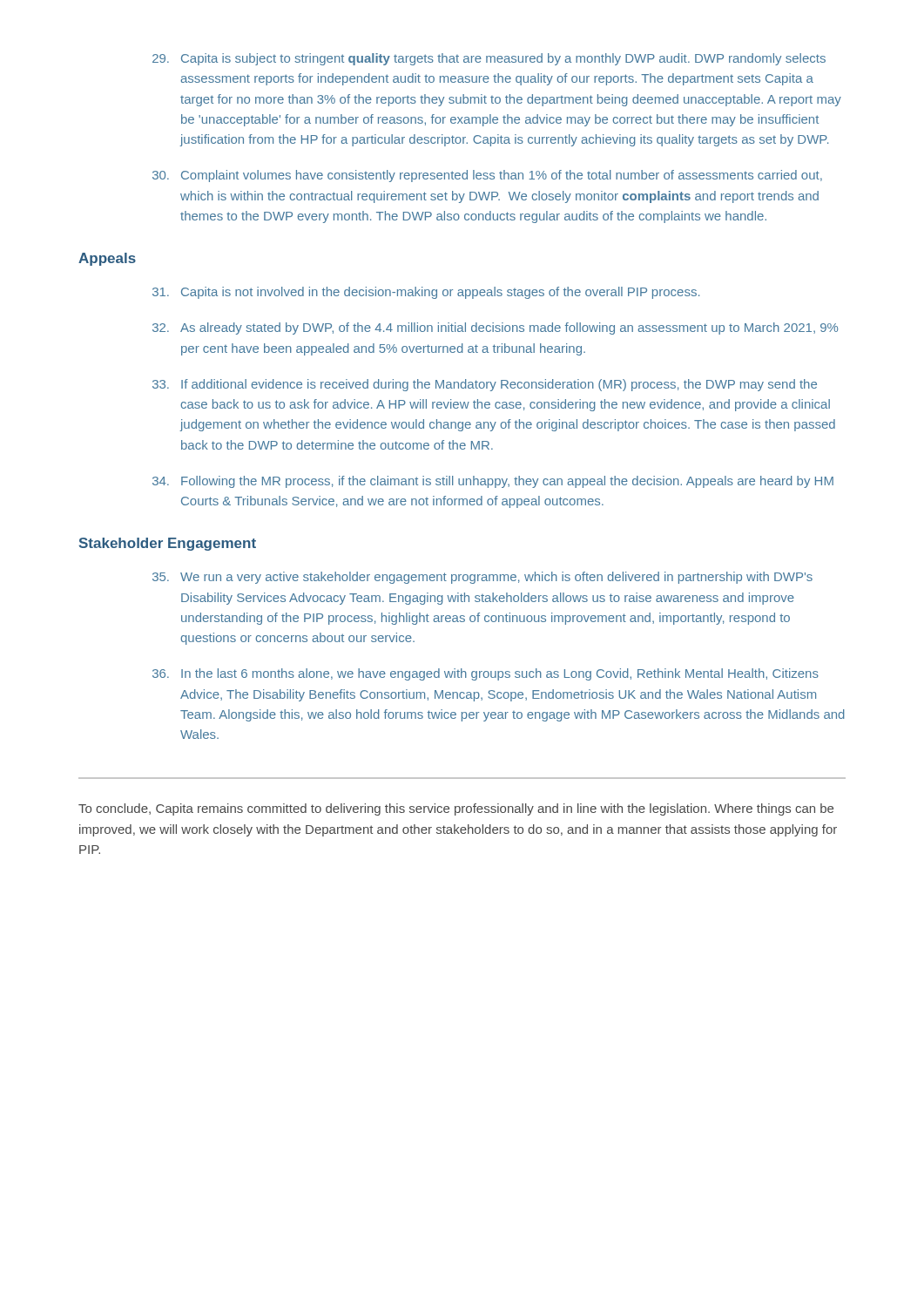
Task: Point to the element starting "29. Capita is subject to stringent quality"
Action: [462, 99]
